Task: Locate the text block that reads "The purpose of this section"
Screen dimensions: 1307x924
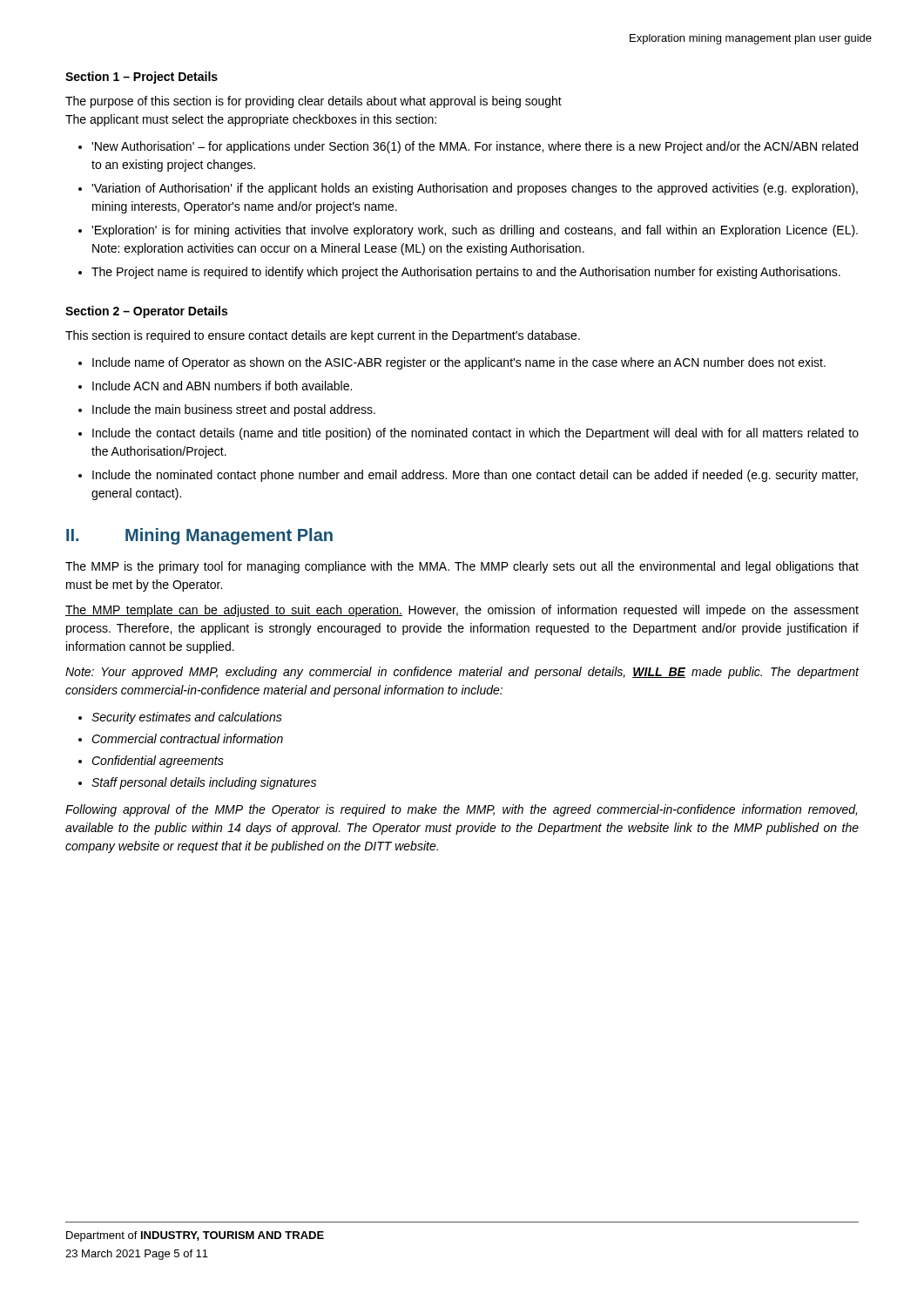Action: pos(313,110)
